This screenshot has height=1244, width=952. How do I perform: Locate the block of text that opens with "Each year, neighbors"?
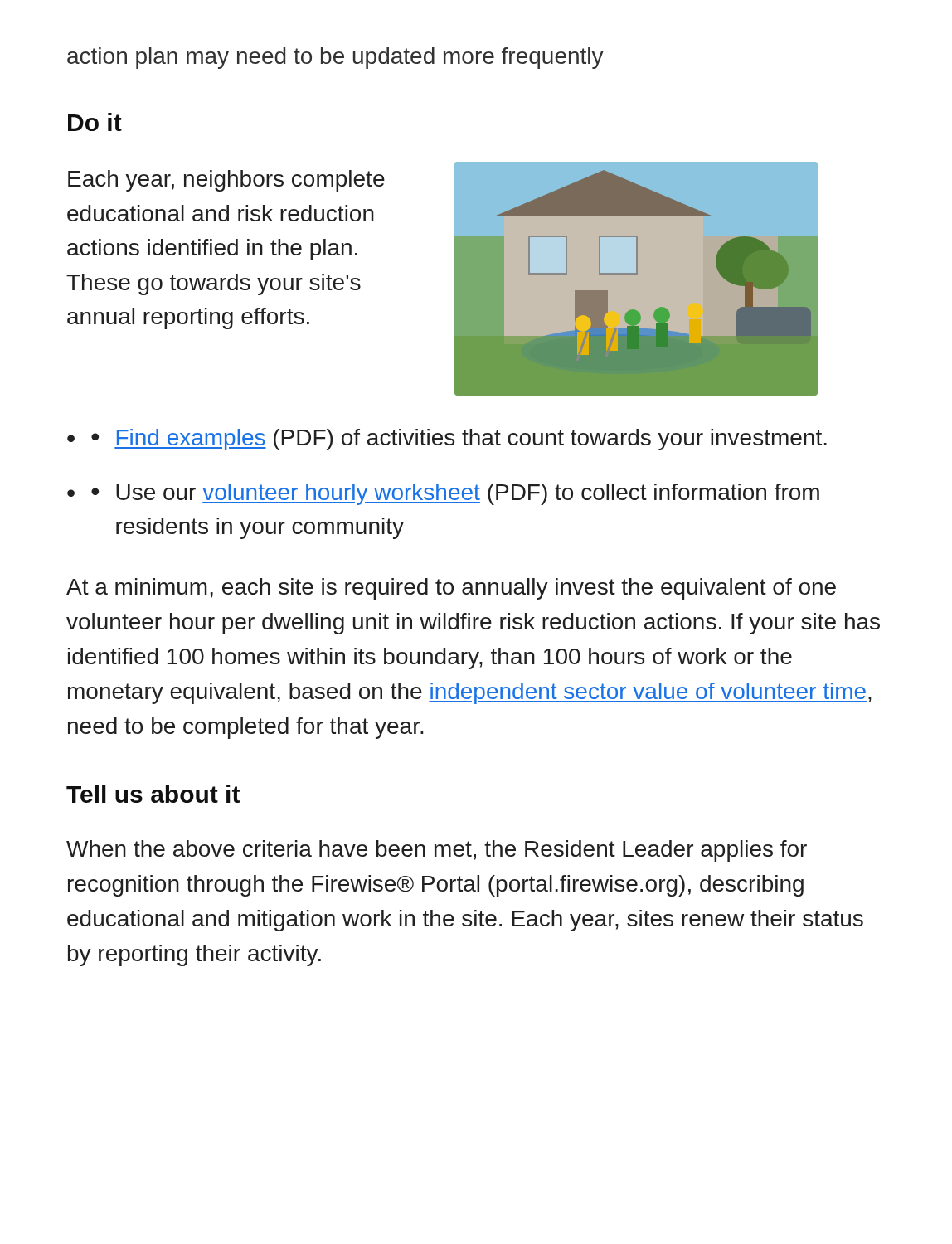pyautogui.click(x=226, y=248)
